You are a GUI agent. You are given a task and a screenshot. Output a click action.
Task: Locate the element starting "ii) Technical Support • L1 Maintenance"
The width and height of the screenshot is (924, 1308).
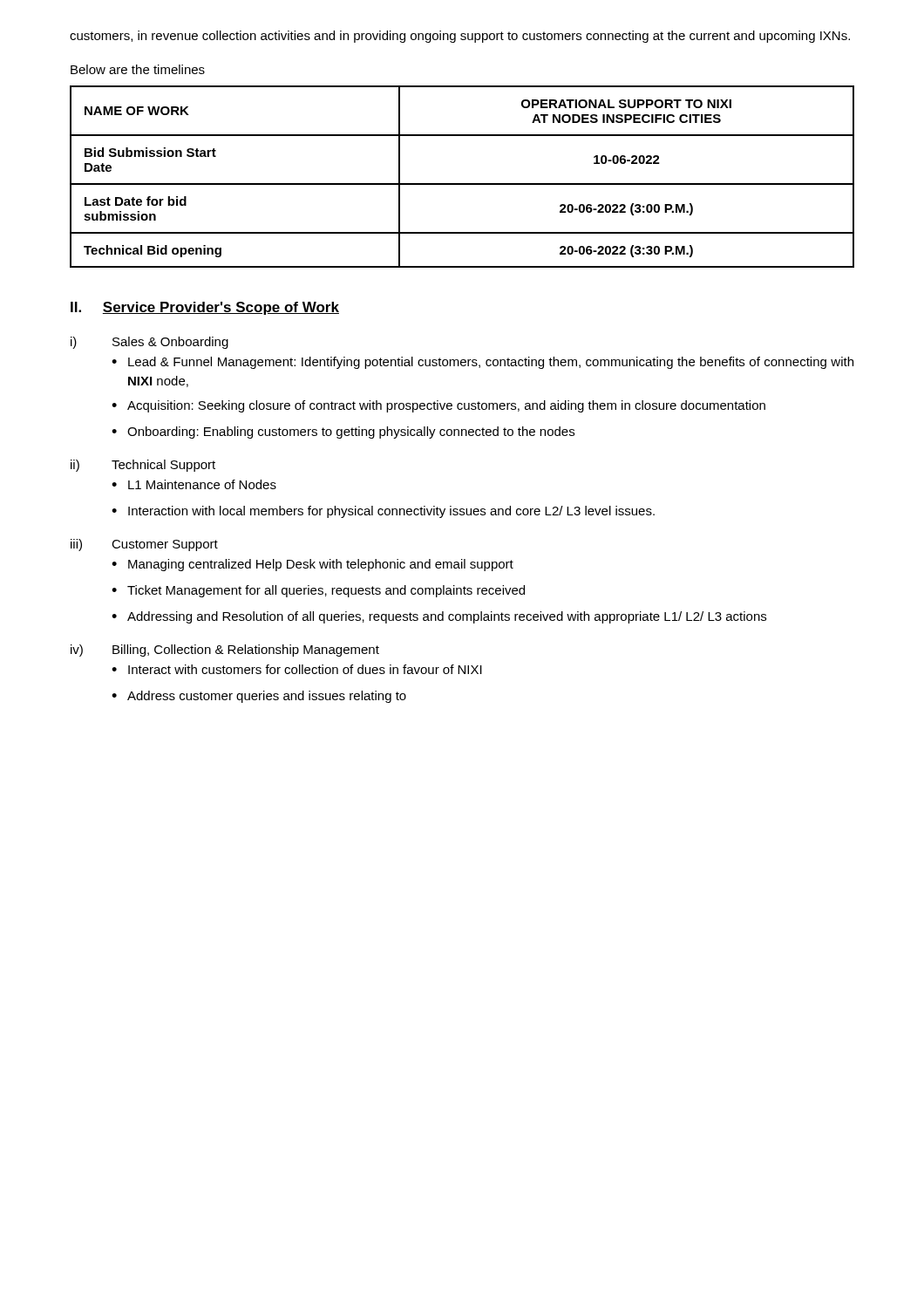click(x=143, y=466)
